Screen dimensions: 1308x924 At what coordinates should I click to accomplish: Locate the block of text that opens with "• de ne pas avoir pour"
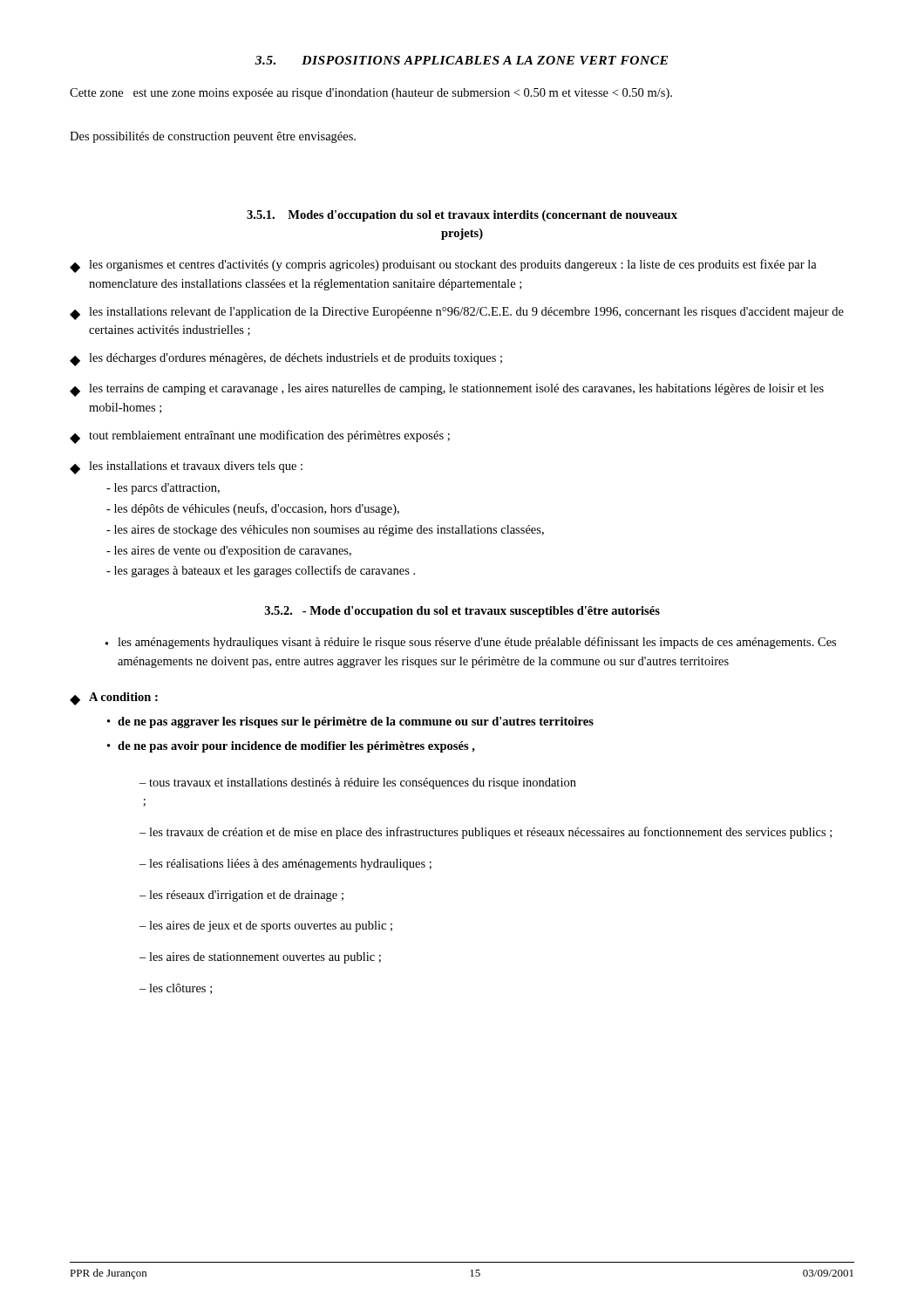tap(291, 746)
